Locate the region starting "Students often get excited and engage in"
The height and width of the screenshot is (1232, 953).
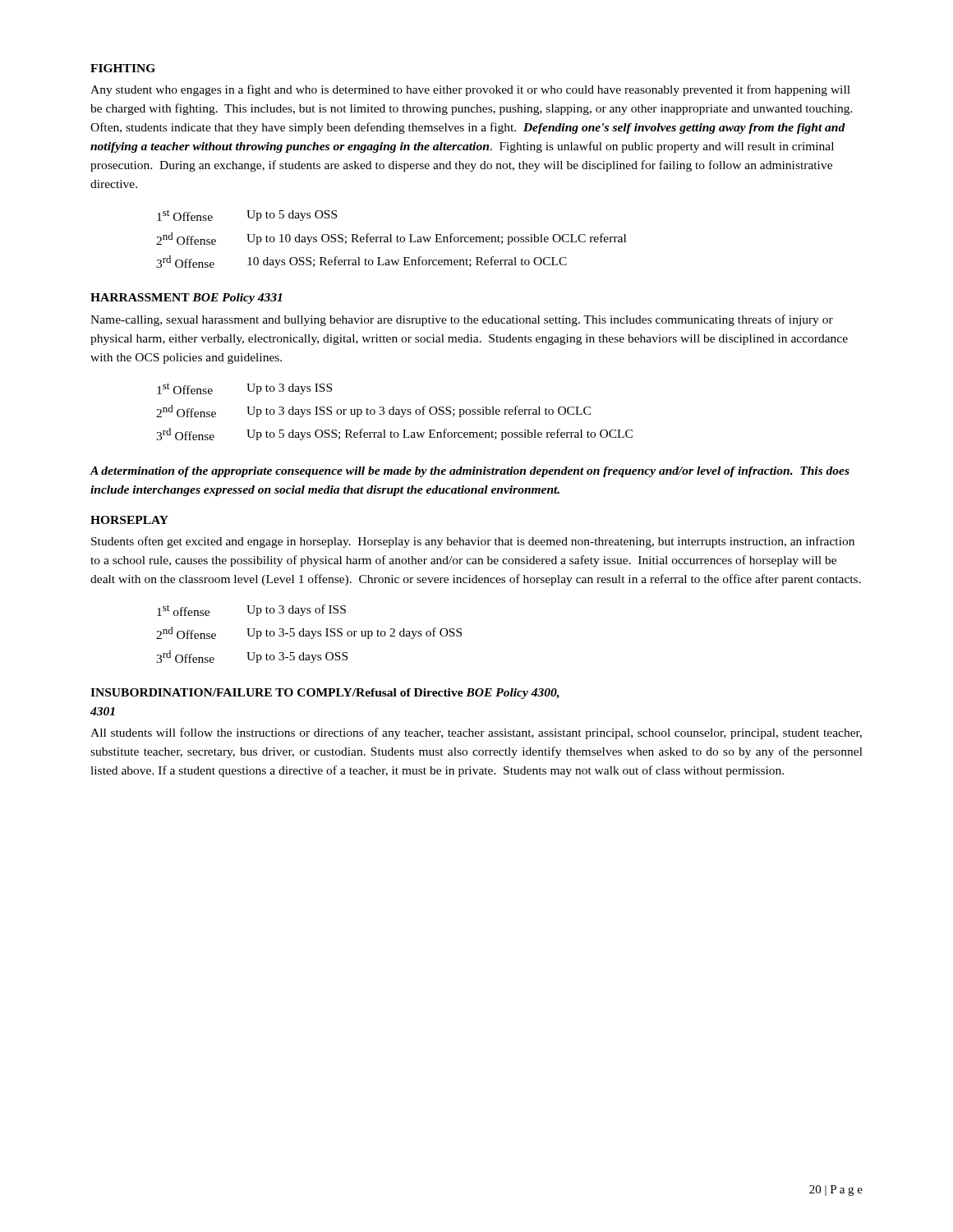pos(476,560)
